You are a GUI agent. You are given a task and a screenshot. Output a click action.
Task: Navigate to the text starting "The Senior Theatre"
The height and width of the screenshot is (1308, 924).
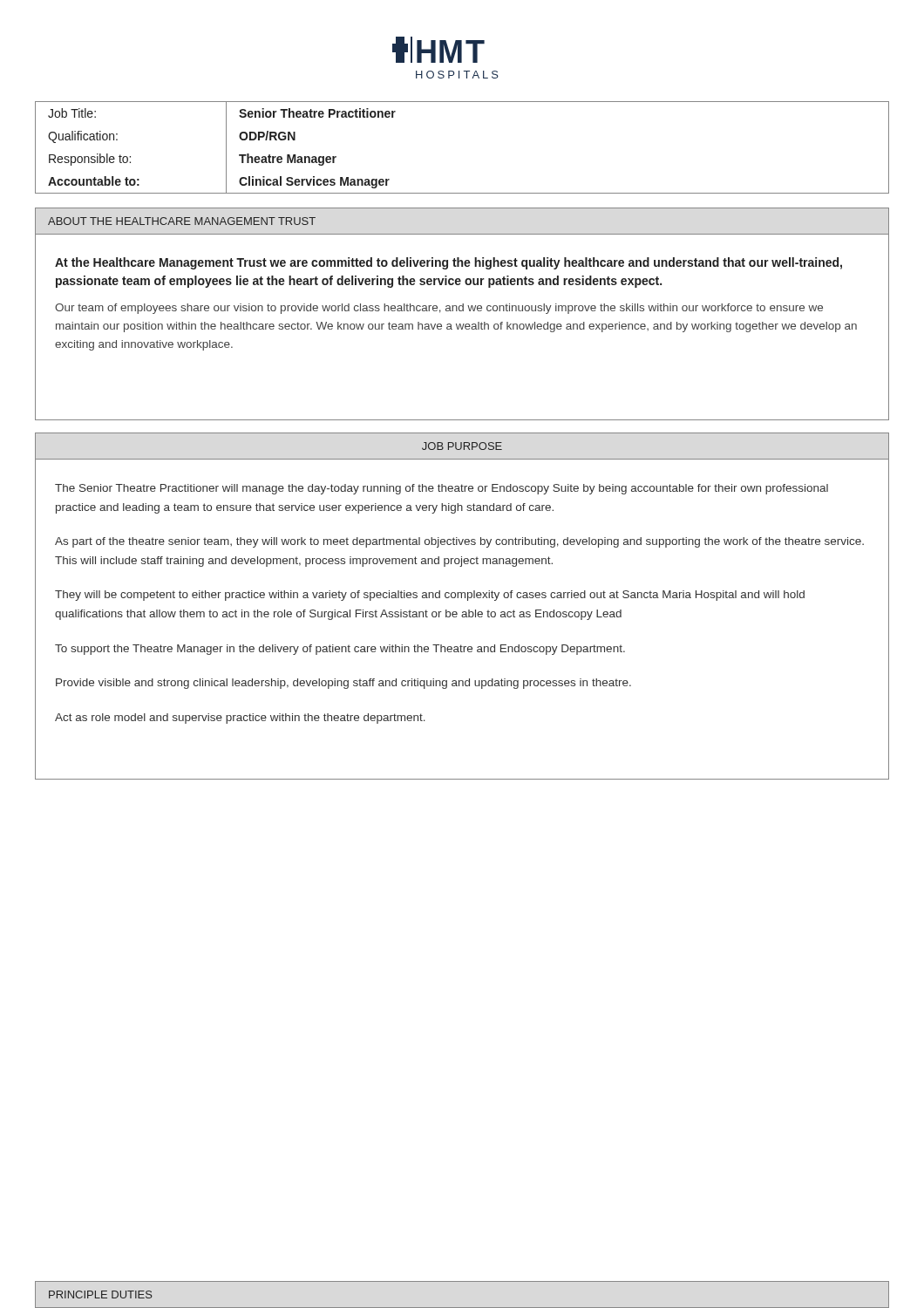442,497
